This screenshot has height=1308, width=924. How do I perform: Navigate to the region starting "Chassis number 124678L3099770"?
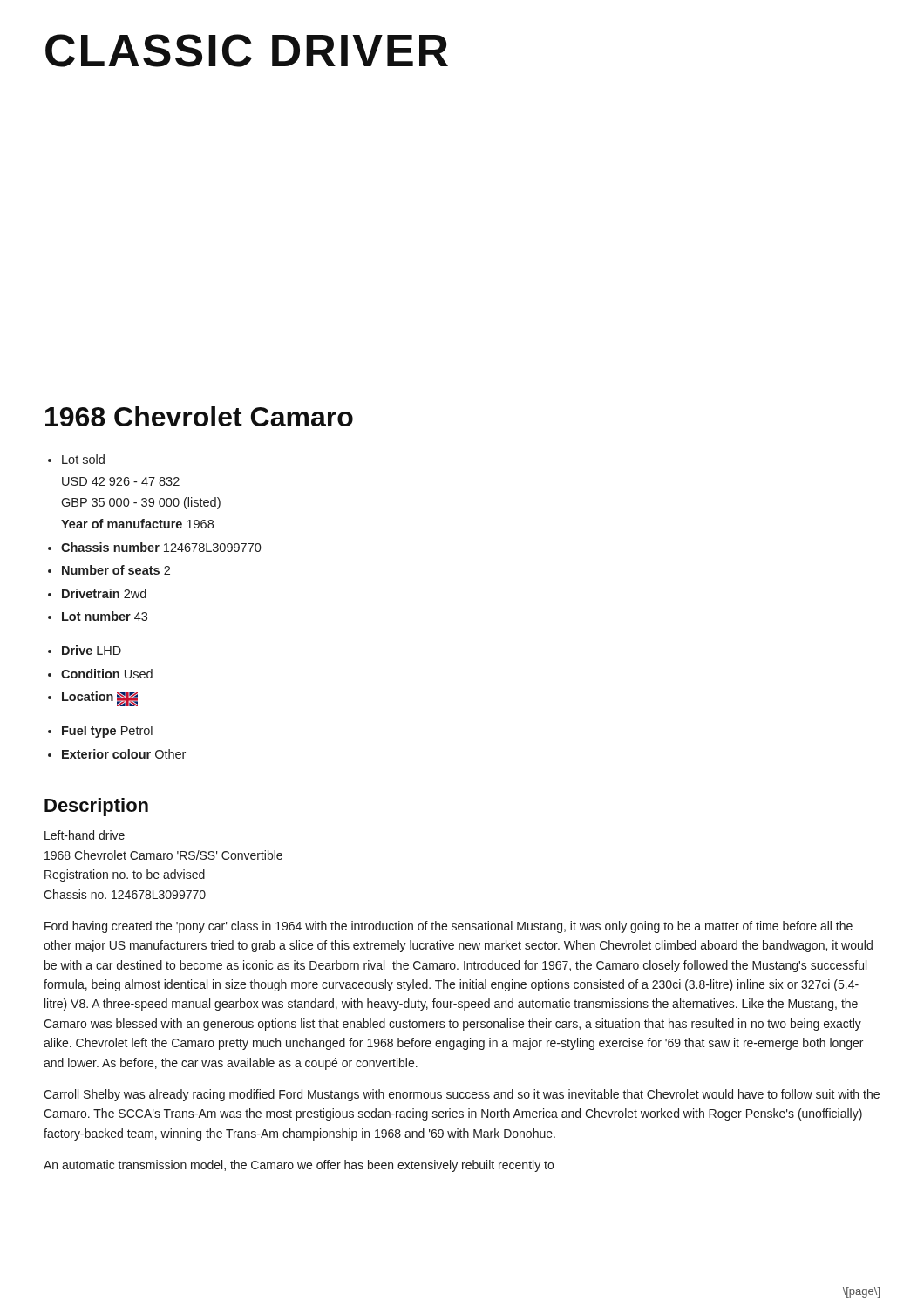click(161, 547)
